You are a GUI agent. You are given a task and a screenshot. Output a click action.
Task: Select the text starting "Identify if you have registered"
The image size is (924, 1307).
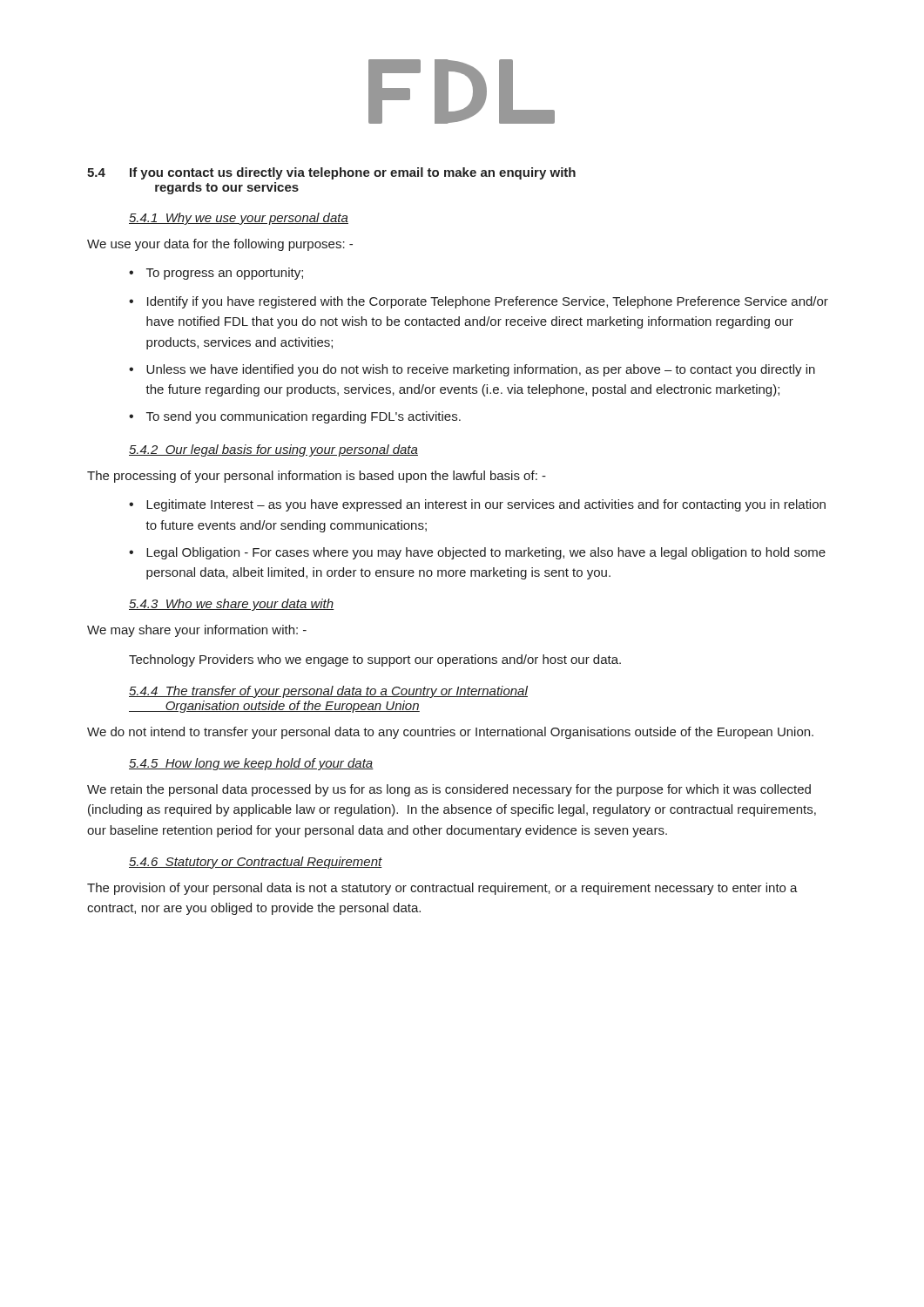pos(491,321)
